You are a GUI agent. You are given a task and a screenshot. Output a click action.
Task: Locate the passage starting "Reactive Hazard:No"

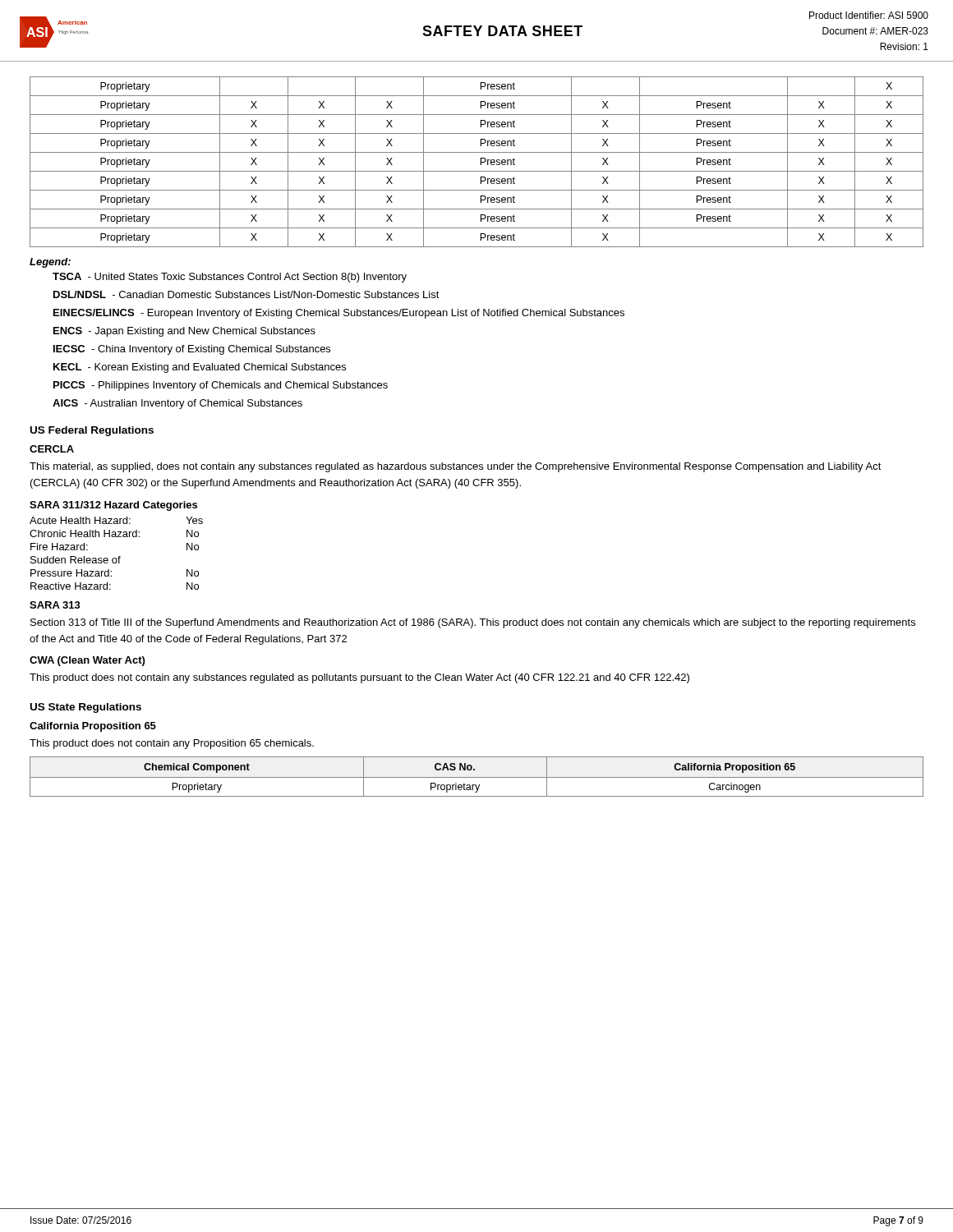pos(114,586)
